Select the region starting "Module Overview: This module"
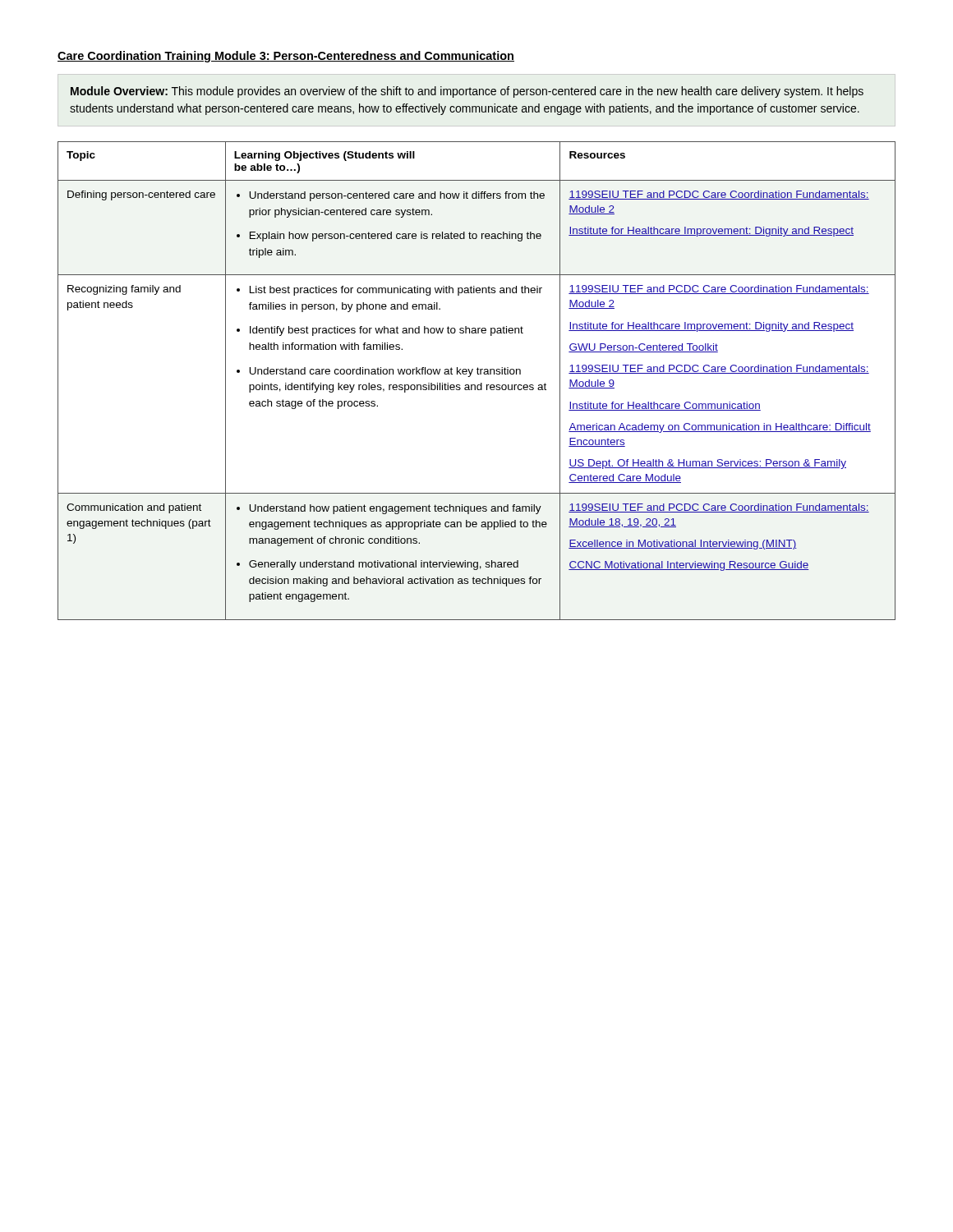The width and height of the screenshot is (953, 1232). (x=467, y=100)
